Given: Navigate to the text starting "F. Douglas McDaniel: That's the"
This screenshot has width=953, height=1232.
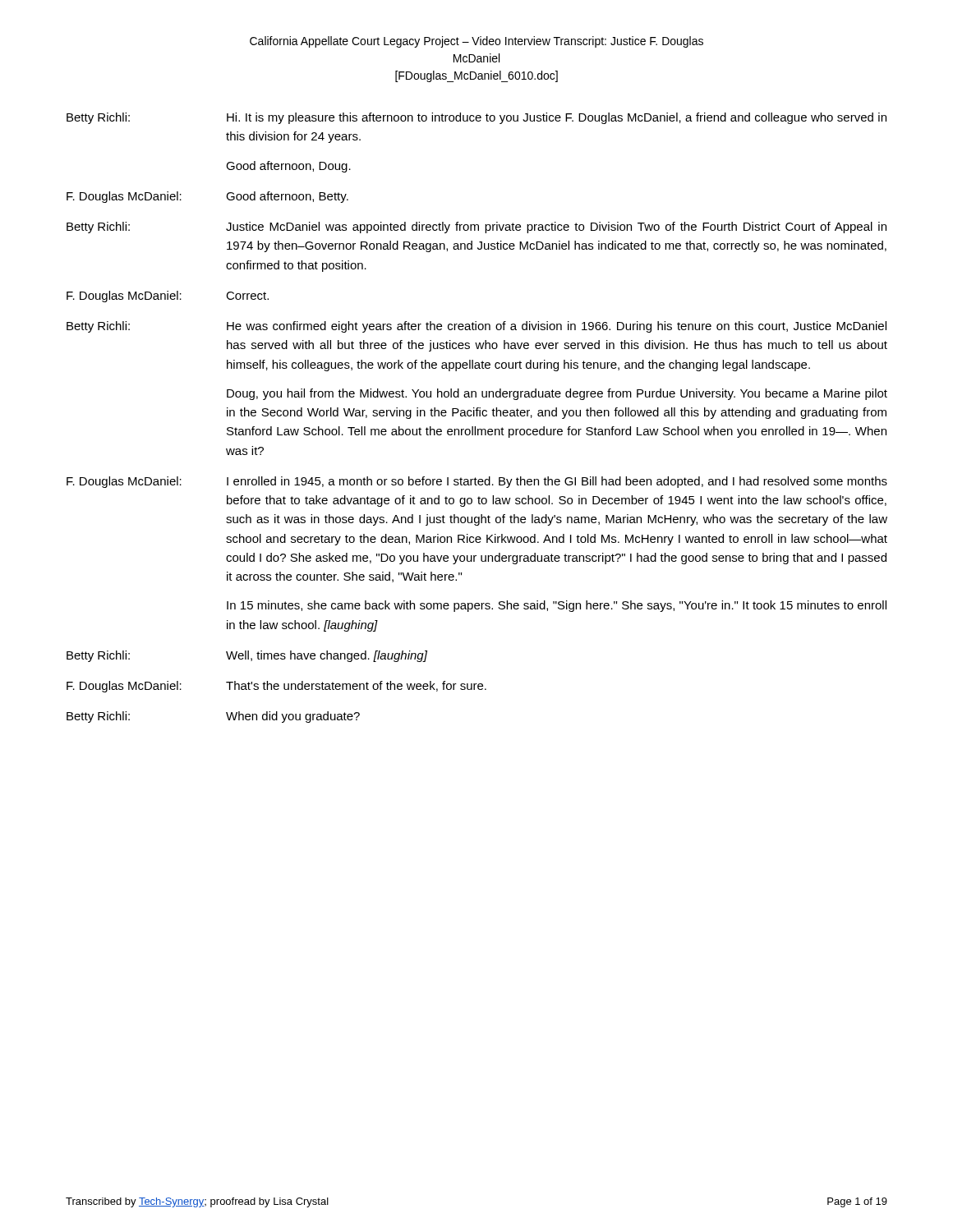Looking at the screenshot, I should 476,686.
